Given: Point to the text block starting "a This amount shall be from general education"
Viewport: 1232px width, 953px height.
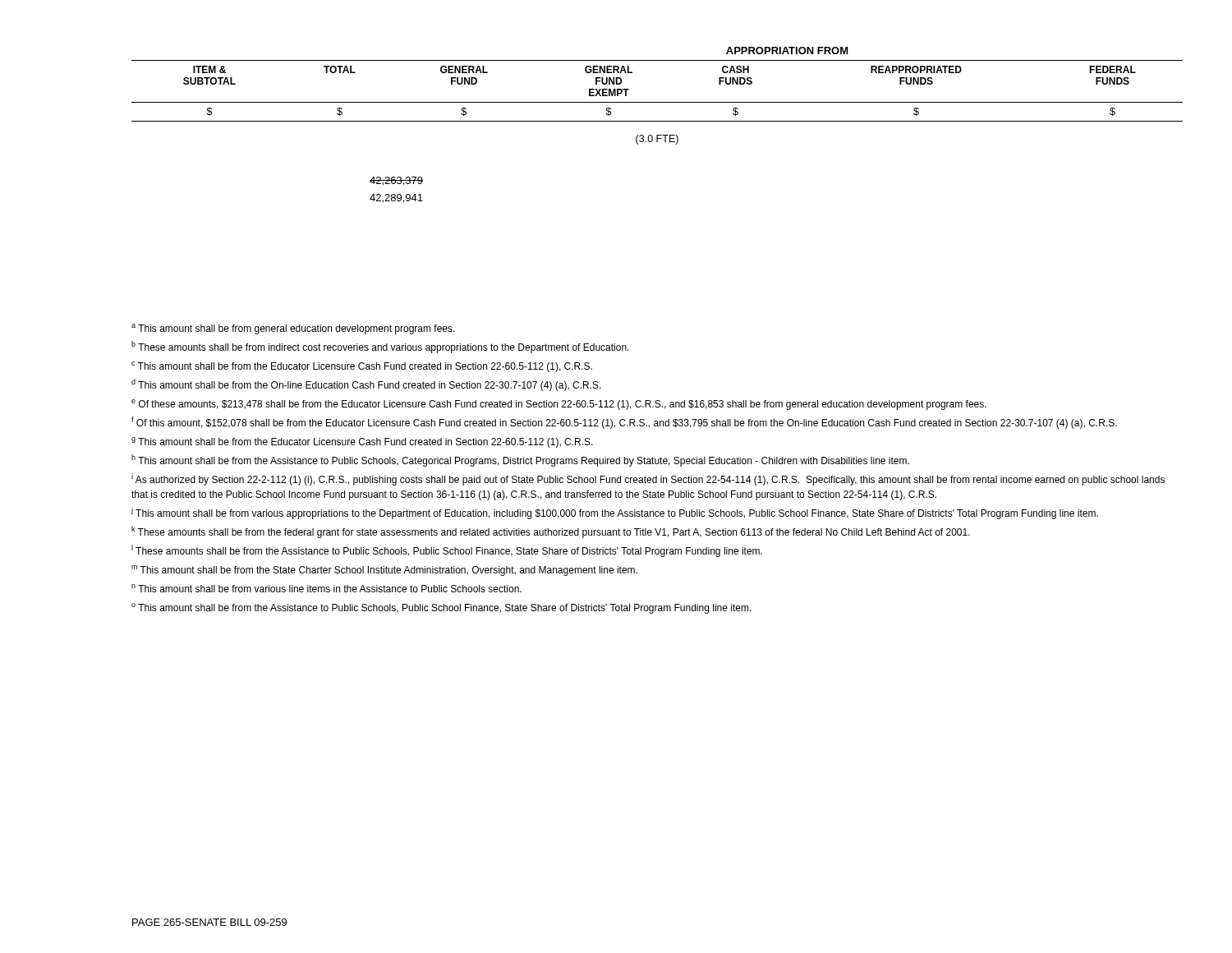Looking at the screenshot, I should 293,328.
